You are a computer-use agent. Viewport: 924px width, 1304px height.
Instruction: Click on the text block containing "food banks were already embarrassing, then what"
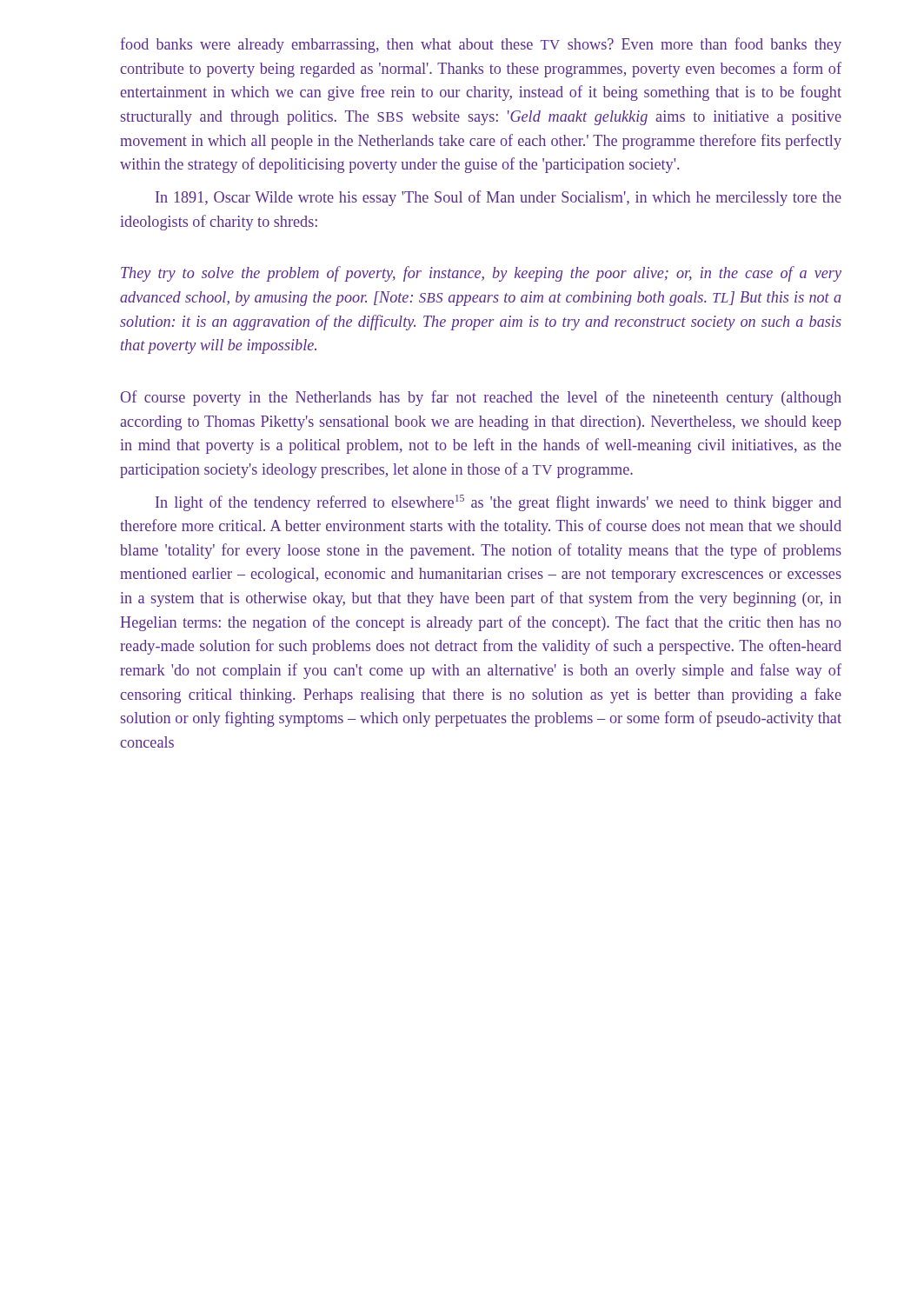click(x=481, y=105)
